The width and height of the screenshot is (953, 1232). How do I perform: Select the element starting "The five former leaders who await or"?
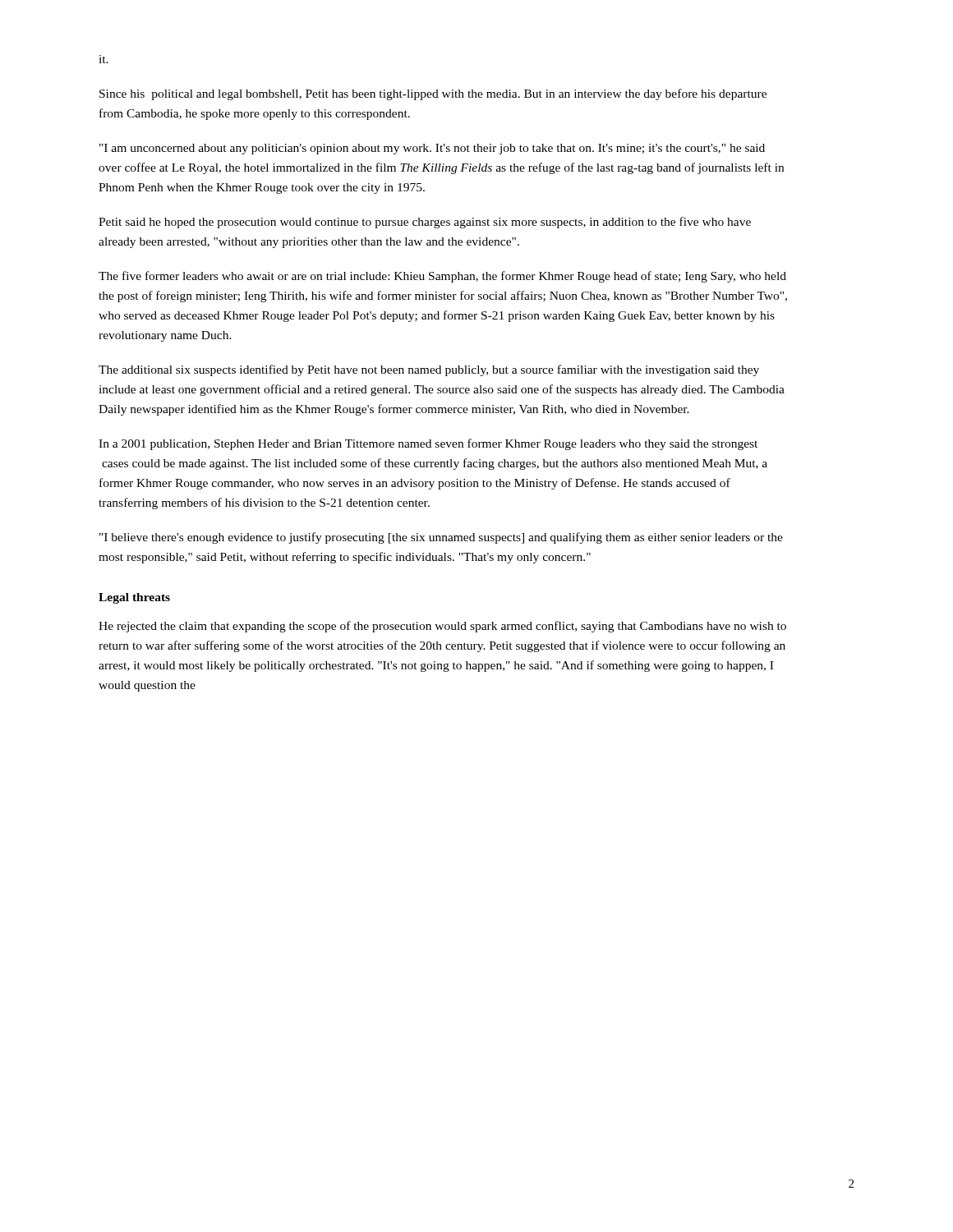[x=443, y=305]
